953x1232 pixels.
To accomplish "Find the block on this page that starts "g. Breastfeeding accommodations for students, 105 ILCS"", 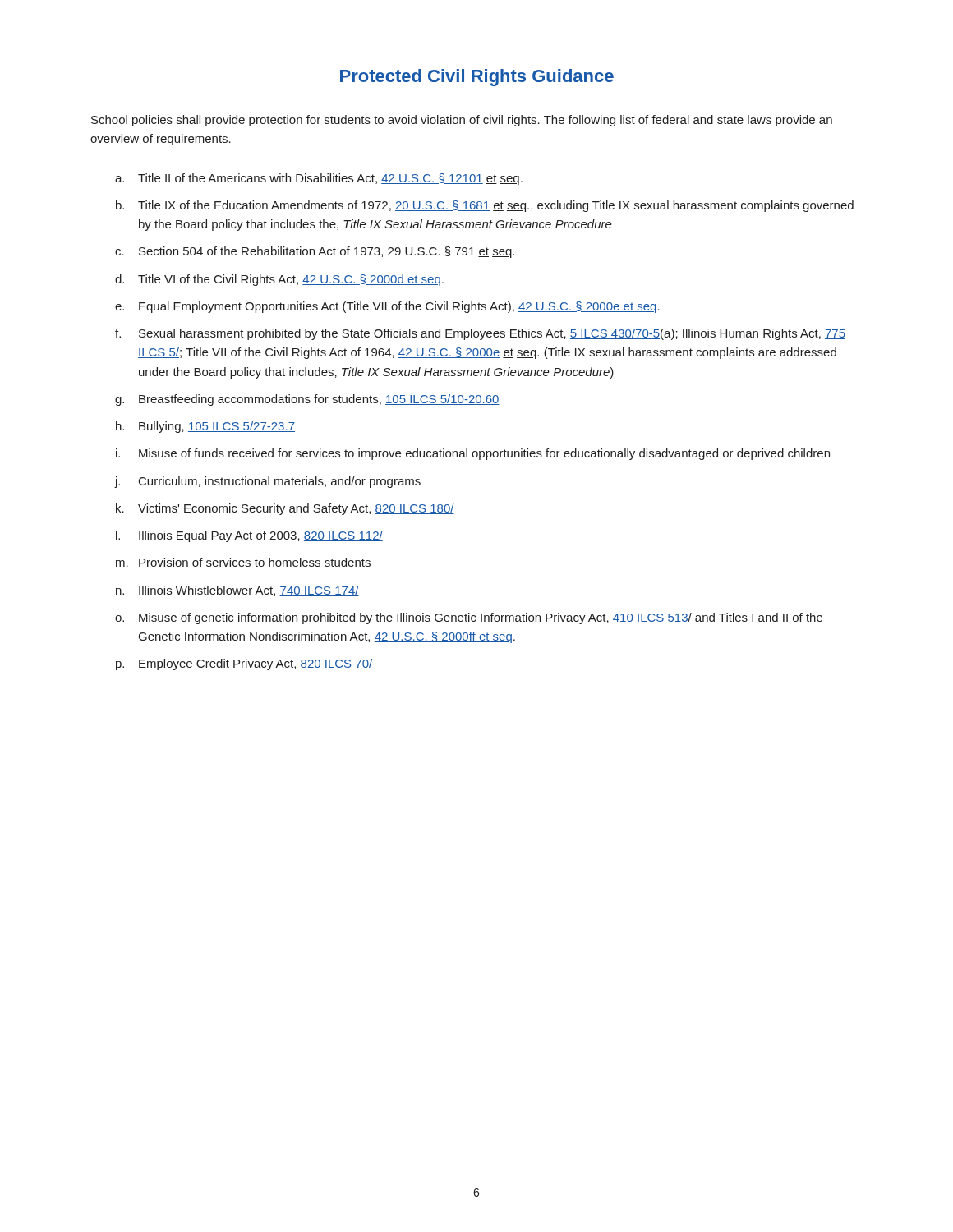I will 489,399.
